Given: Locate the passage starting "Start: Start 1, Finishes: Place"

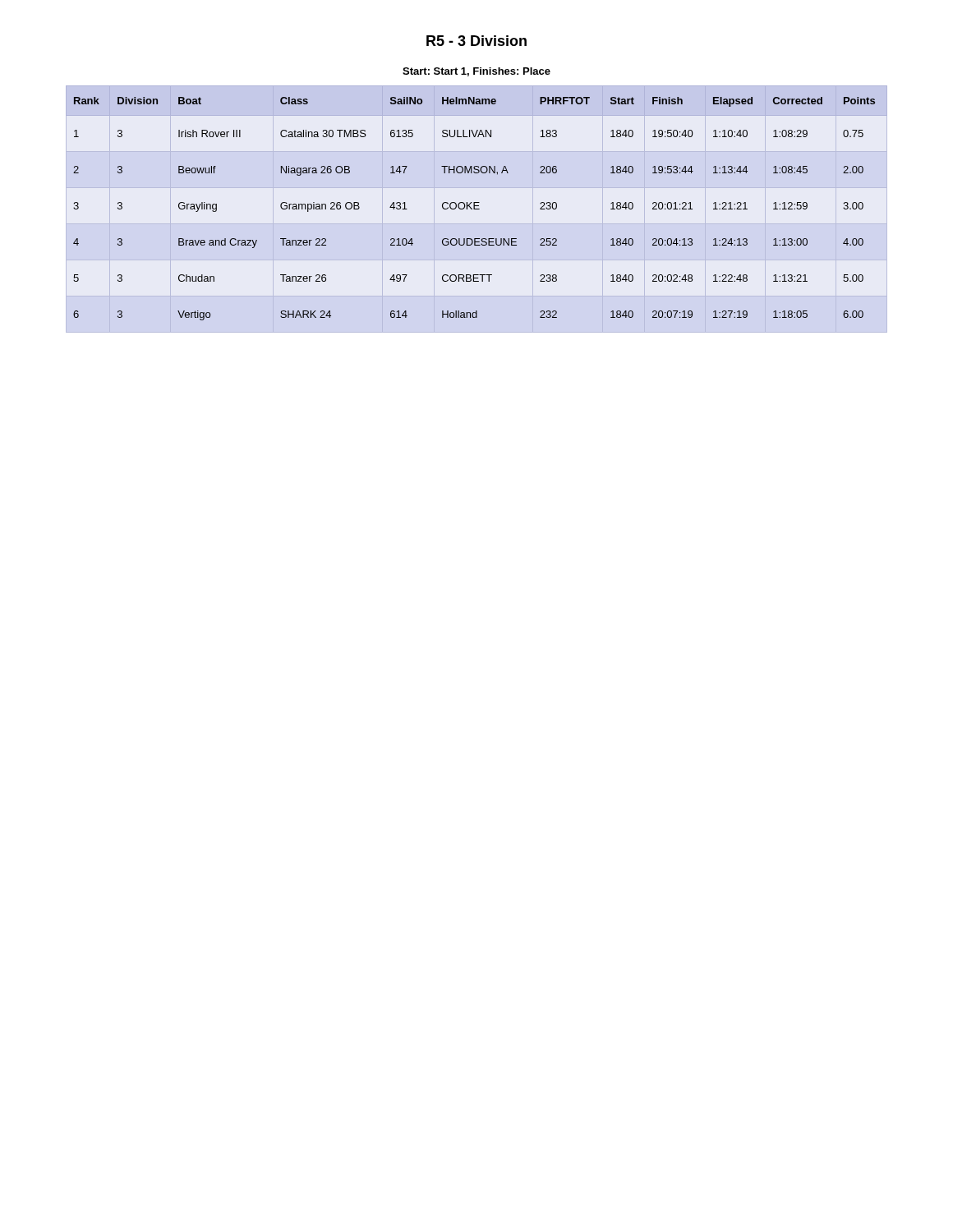Looking at the screenshot, I should pos(476,71).
